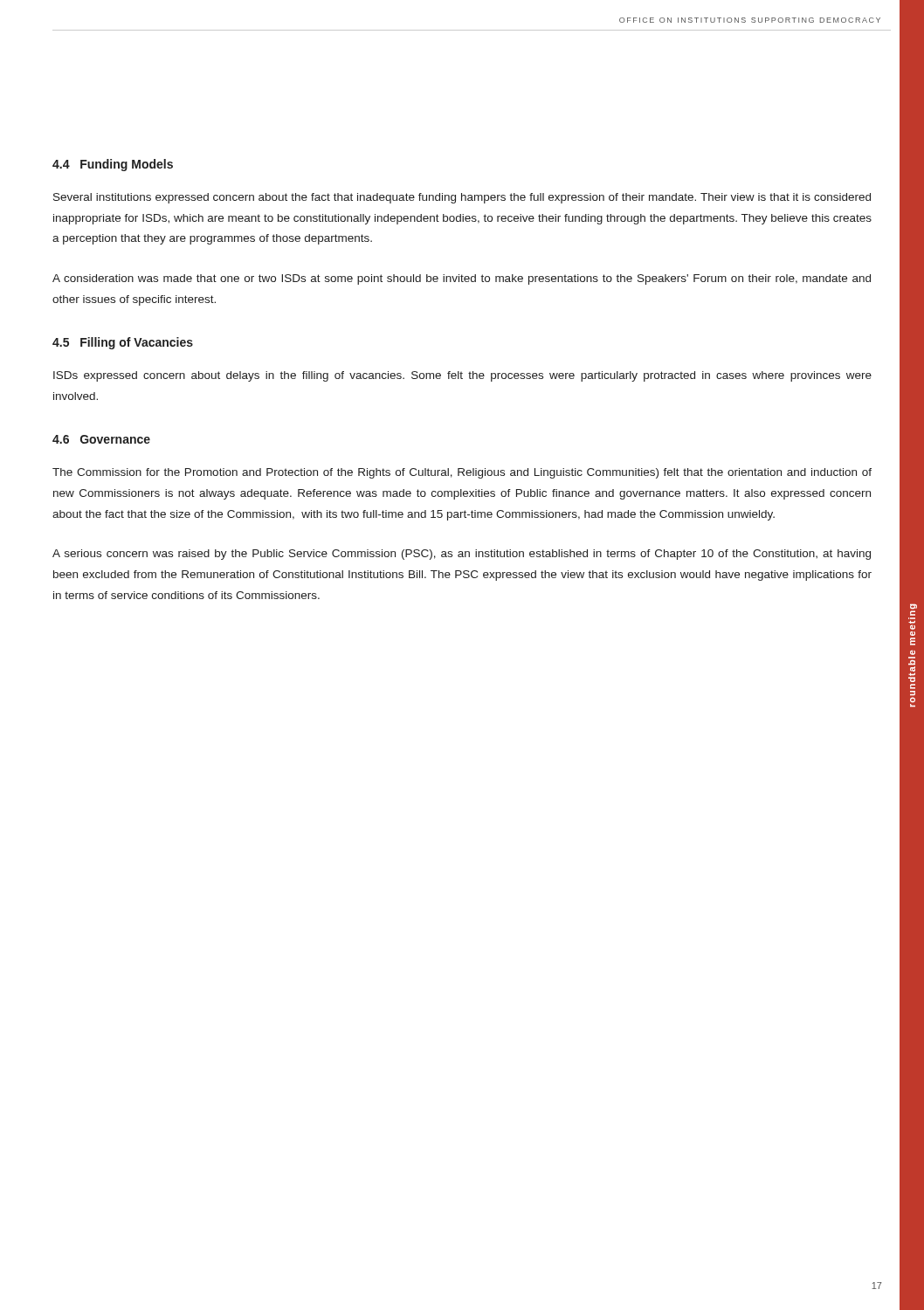Navigate to the element starting "A serious concern was raised by the Public"
This screenshot has width=924, height=1310.
coord(462,574)
